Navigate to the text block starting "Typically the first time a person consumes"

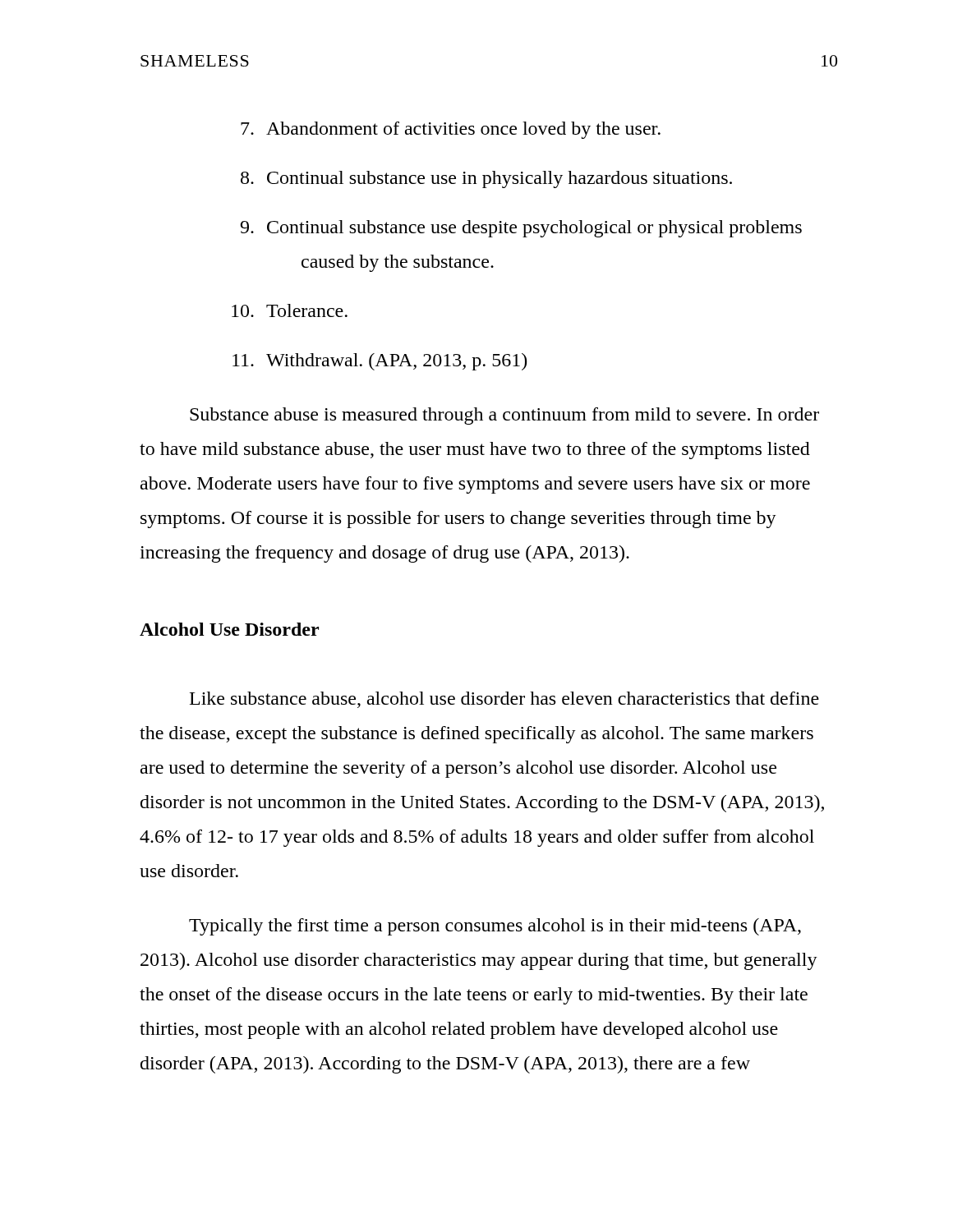[x=478, y=994]
